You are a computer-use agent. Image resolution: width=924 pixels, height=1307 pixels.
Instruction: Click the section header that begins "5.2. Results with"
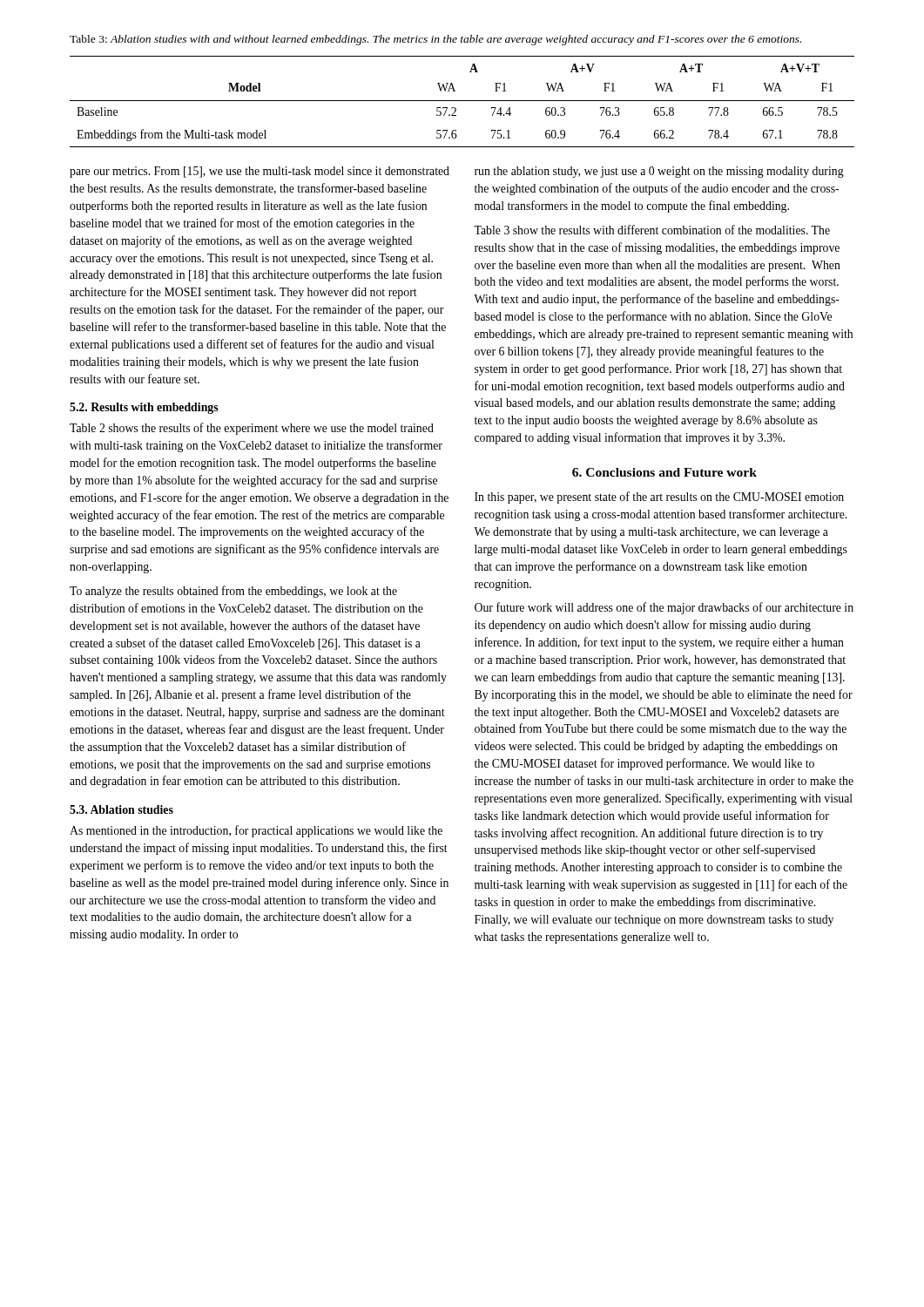coord(144,408)
